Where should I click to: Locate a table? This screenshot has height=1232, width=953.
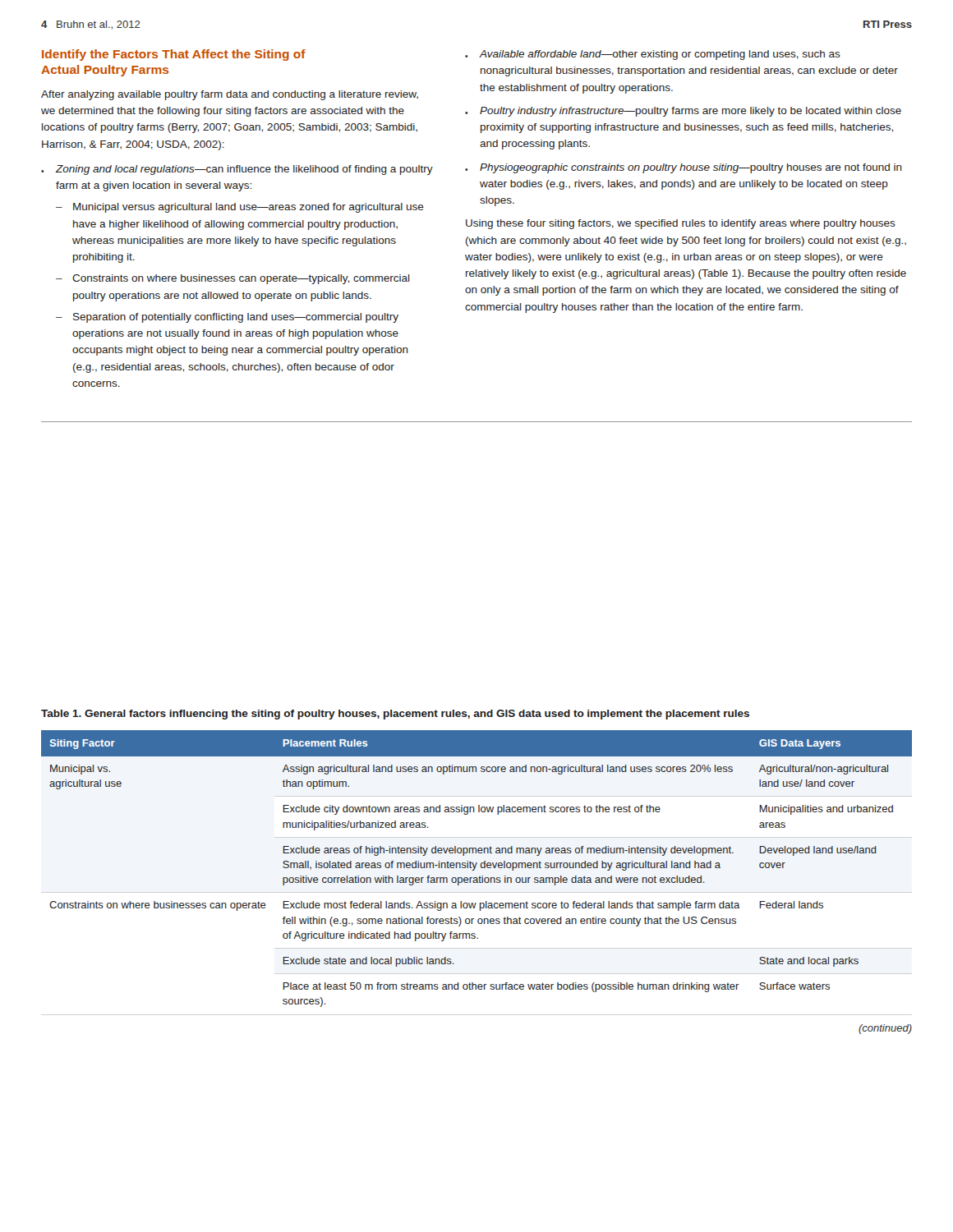[x=476, y=872]
